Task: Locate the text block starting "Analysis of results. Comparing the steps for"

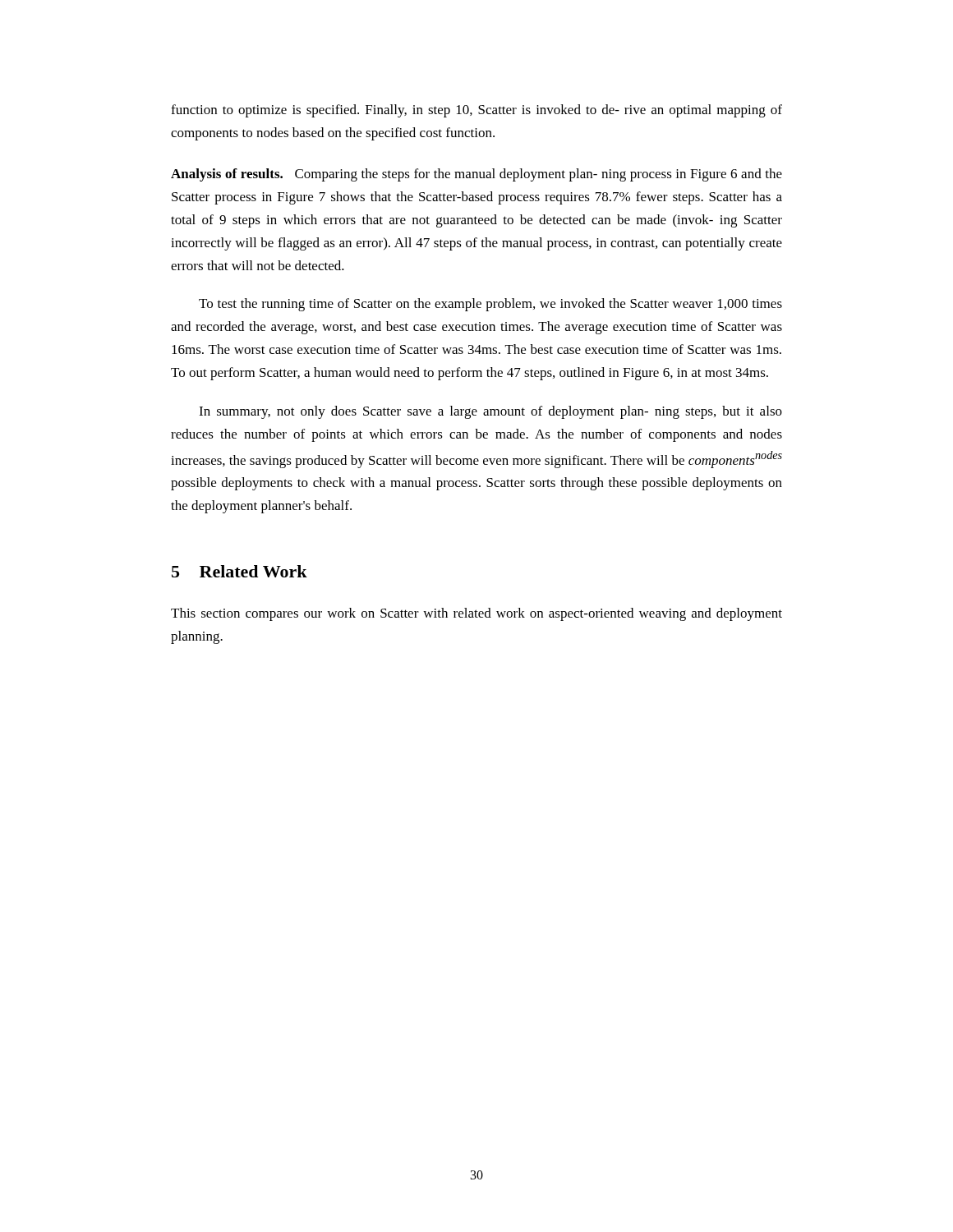Action: [x=476, y=220]
